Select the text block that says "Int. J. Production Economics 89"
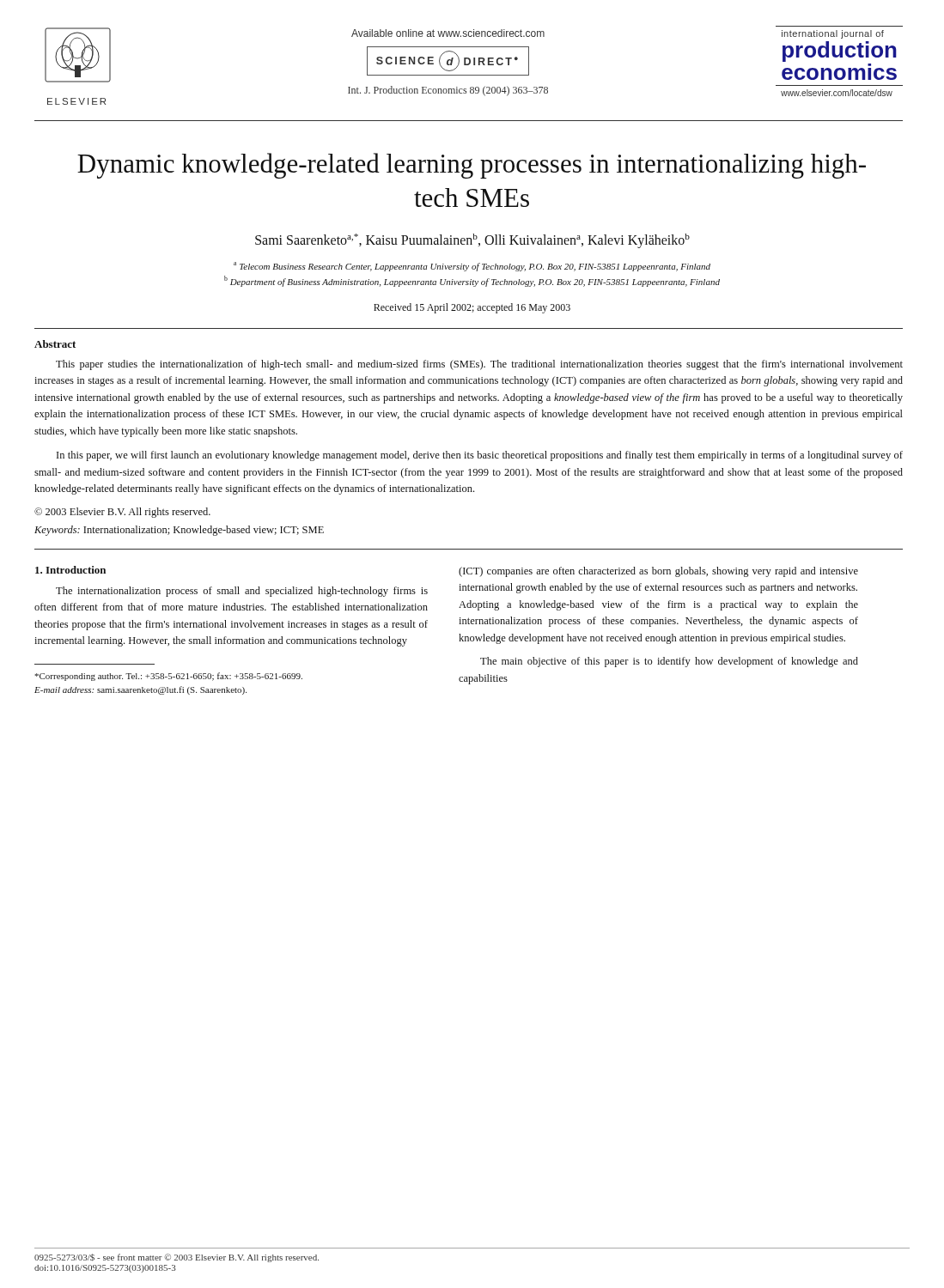944x1288 pixels. click(x=448, y=90)
